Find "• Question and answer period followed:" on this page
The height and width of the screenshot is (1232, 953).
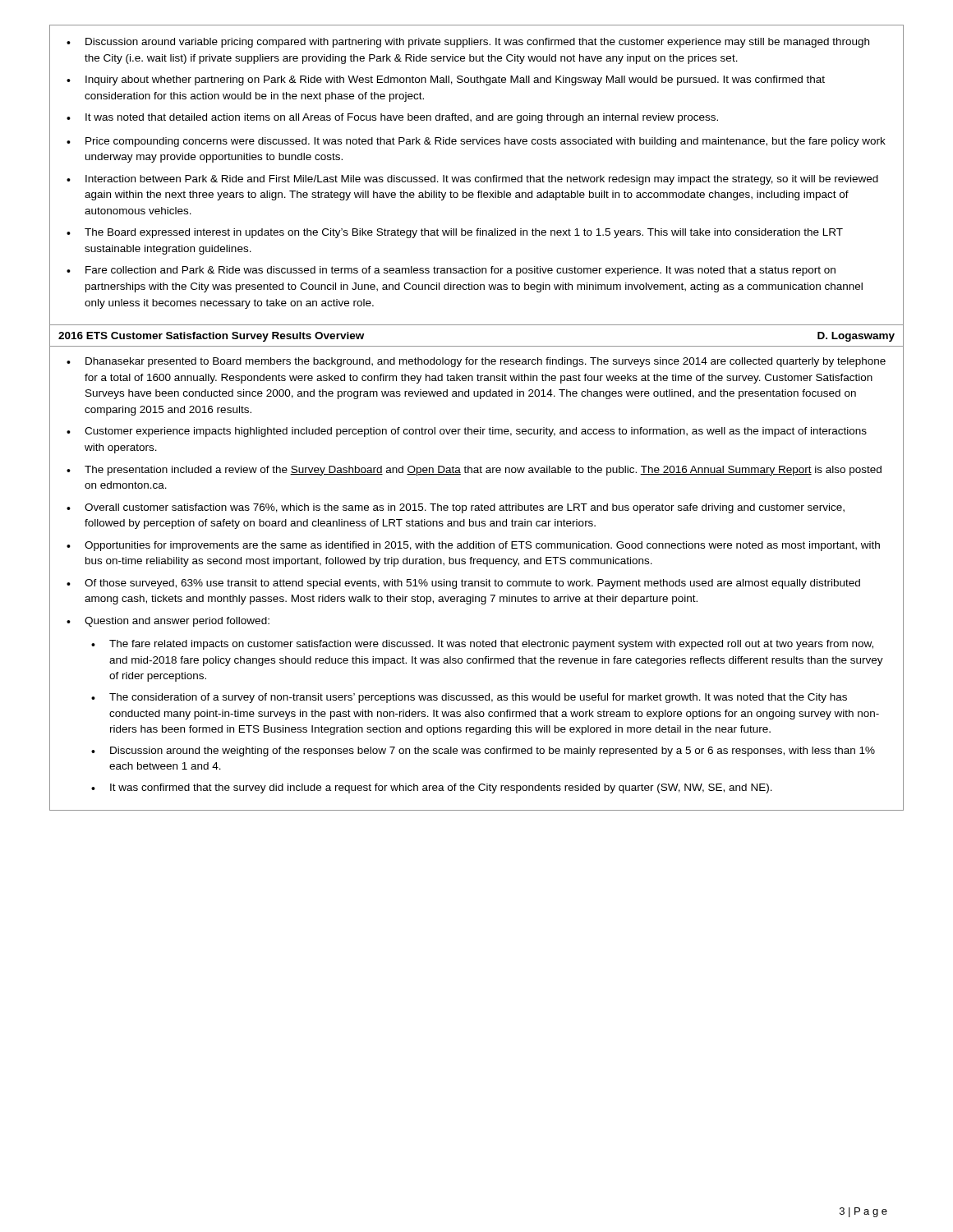coord(168,622)
